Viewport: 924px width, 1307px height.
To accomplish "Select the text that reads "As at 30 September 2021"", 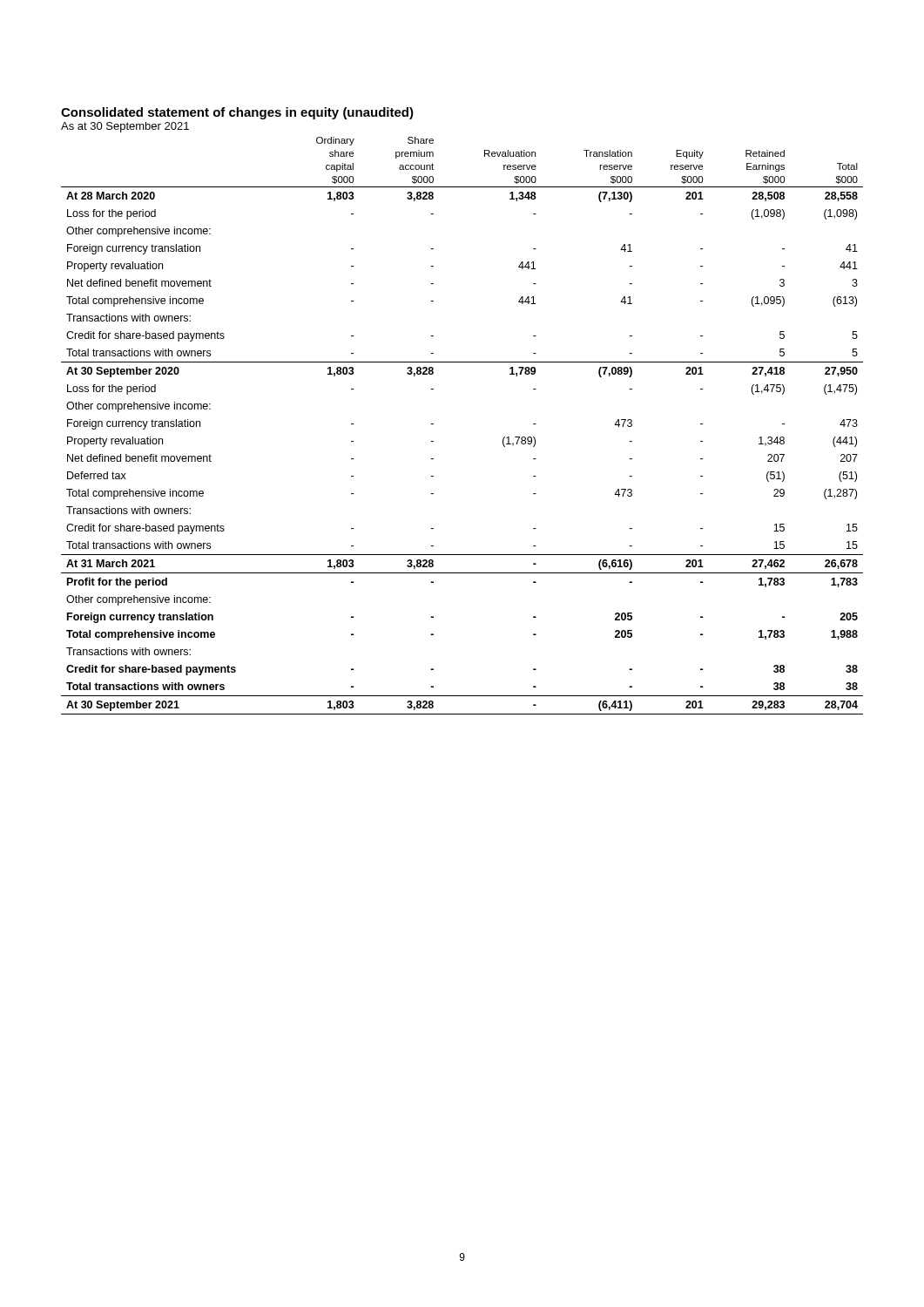I will coord(125,126).
